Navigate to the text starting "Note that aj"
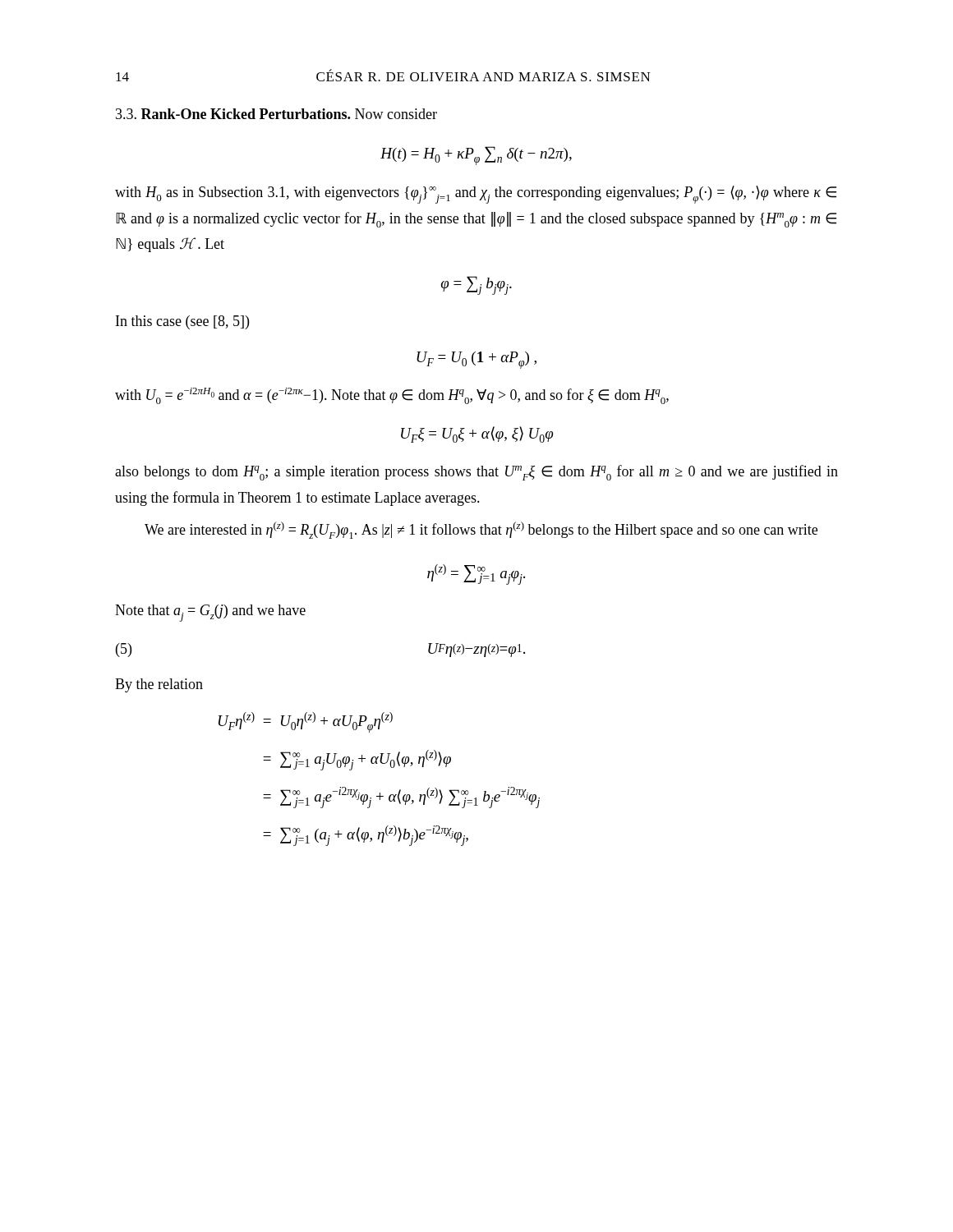 210,612
